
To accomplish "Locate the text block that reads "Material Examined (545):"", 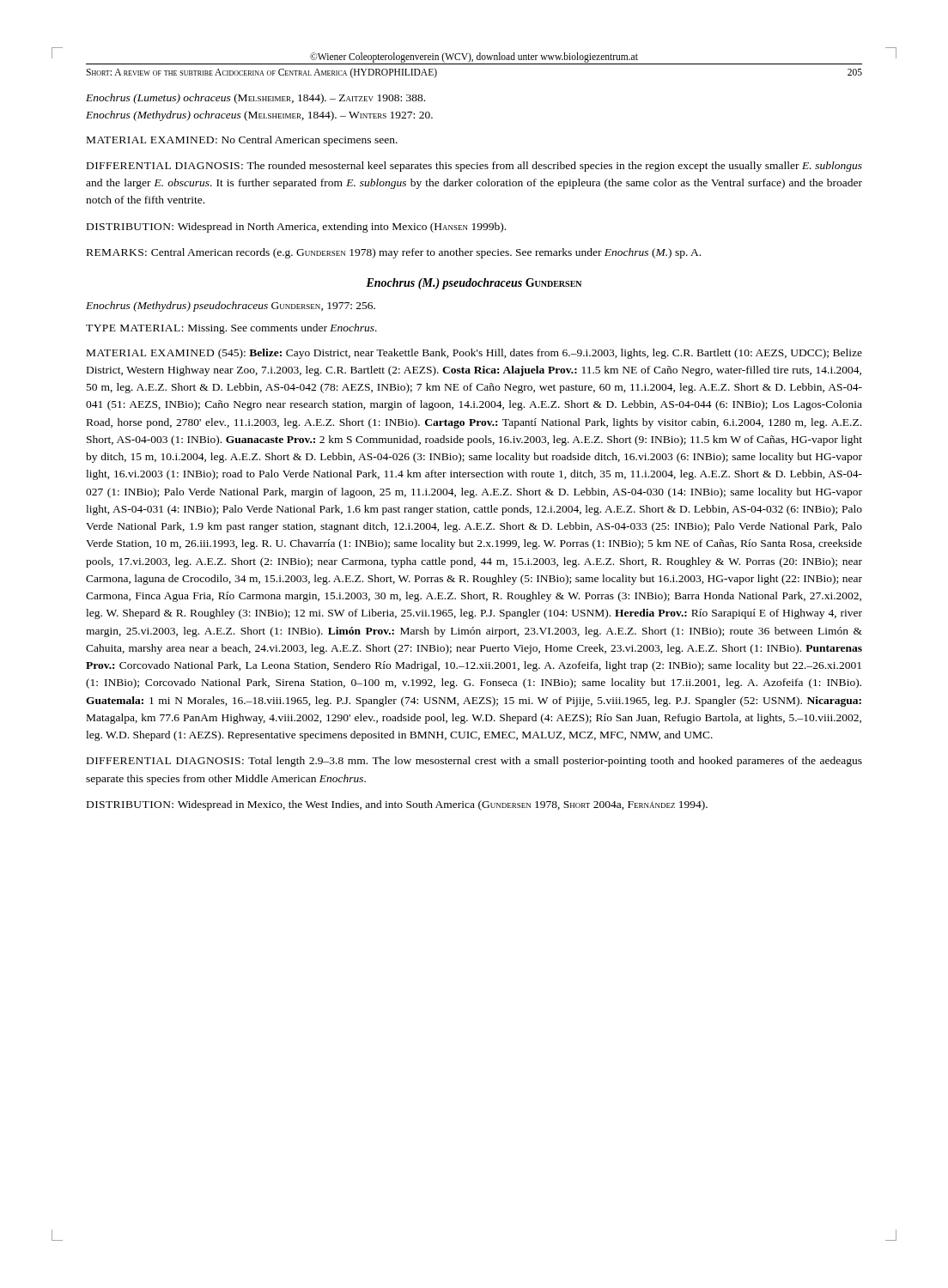I will coord(474,543).
